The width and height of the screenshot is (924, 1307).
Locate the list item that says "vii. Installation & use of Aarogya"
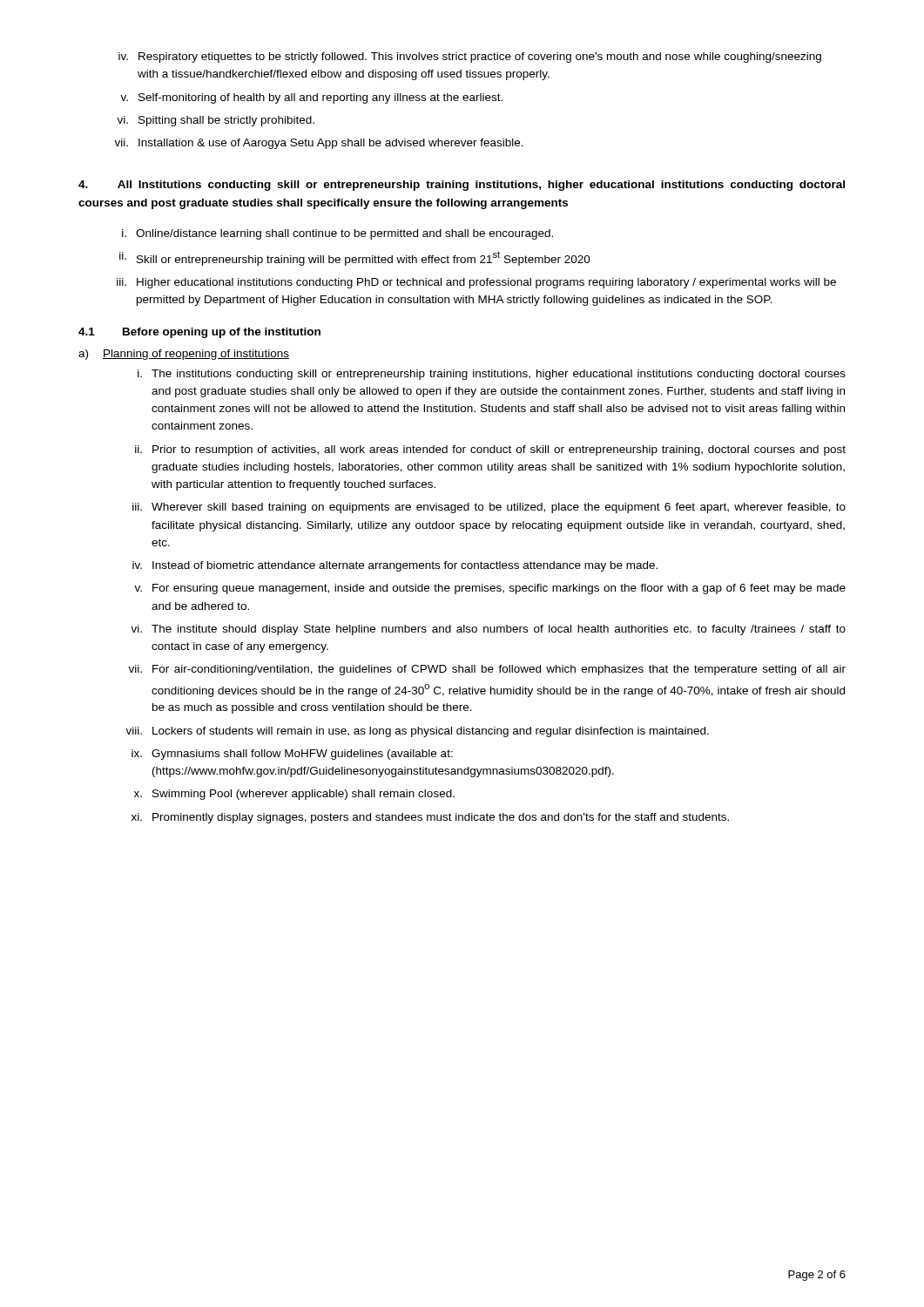point(301,143)
